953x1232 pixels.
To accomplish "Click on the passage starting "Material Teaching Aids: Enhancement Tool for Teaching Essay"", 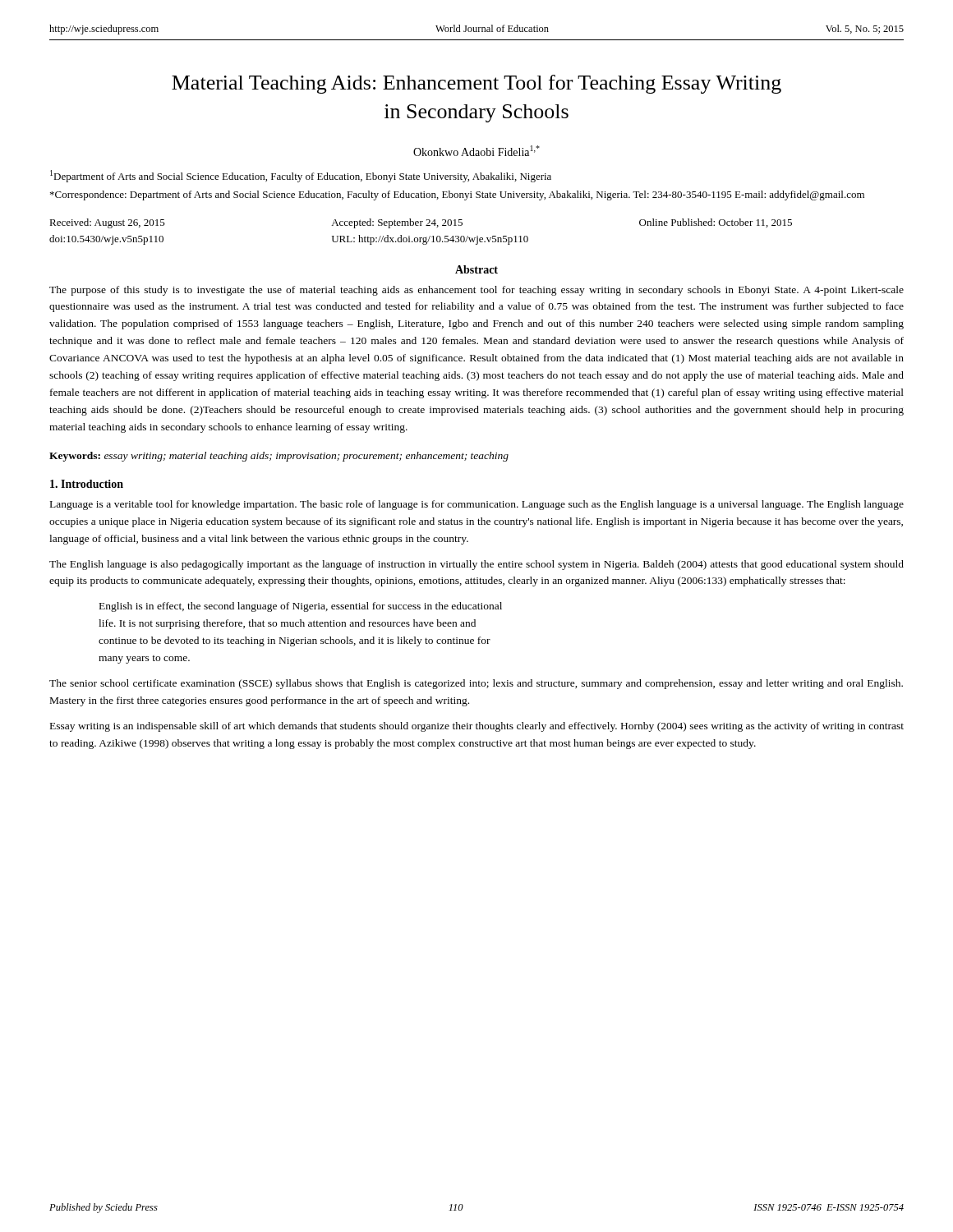I will (476, 97).
